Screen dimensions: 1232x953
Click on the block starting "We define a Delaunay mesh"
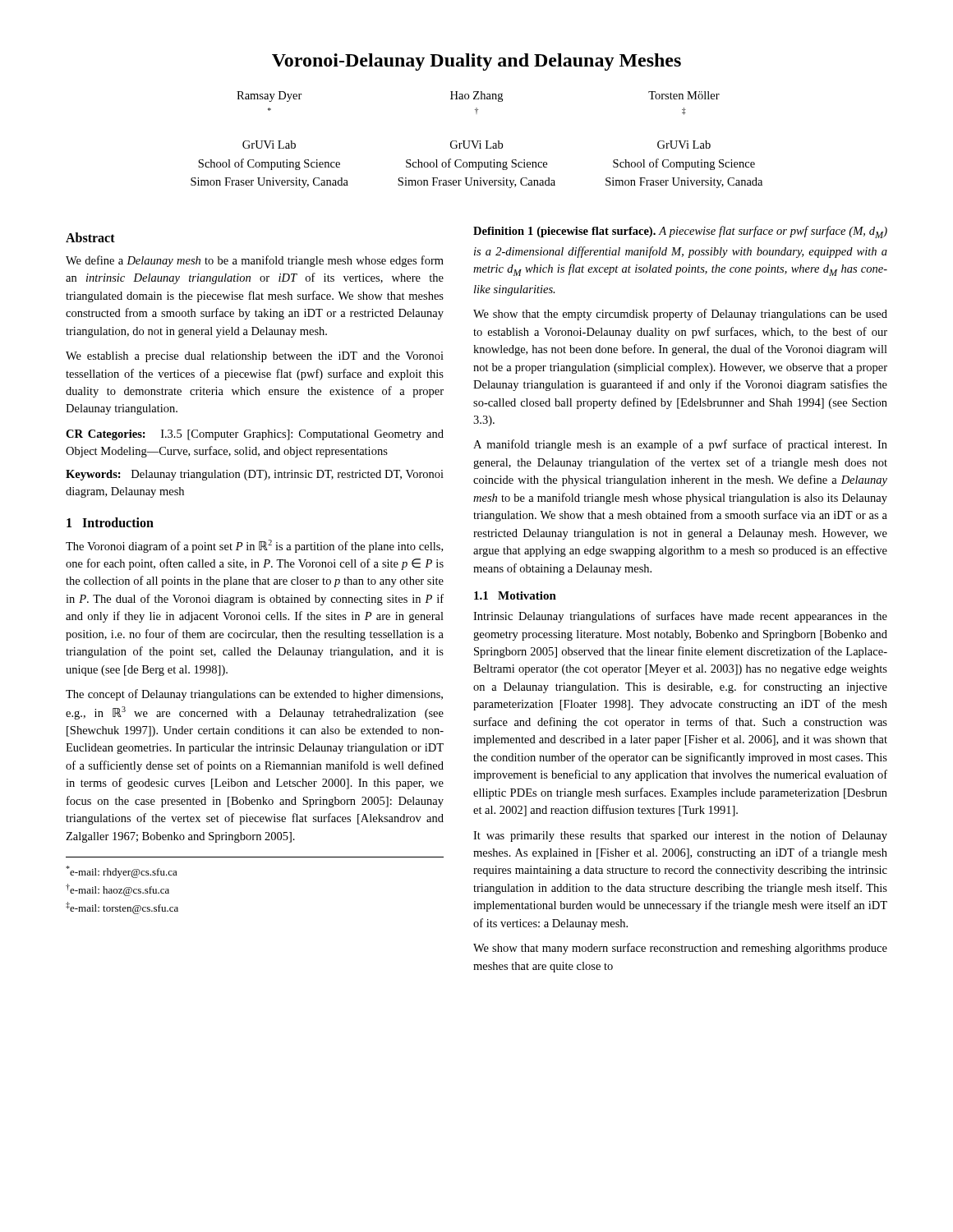click(x=255, y=296)
